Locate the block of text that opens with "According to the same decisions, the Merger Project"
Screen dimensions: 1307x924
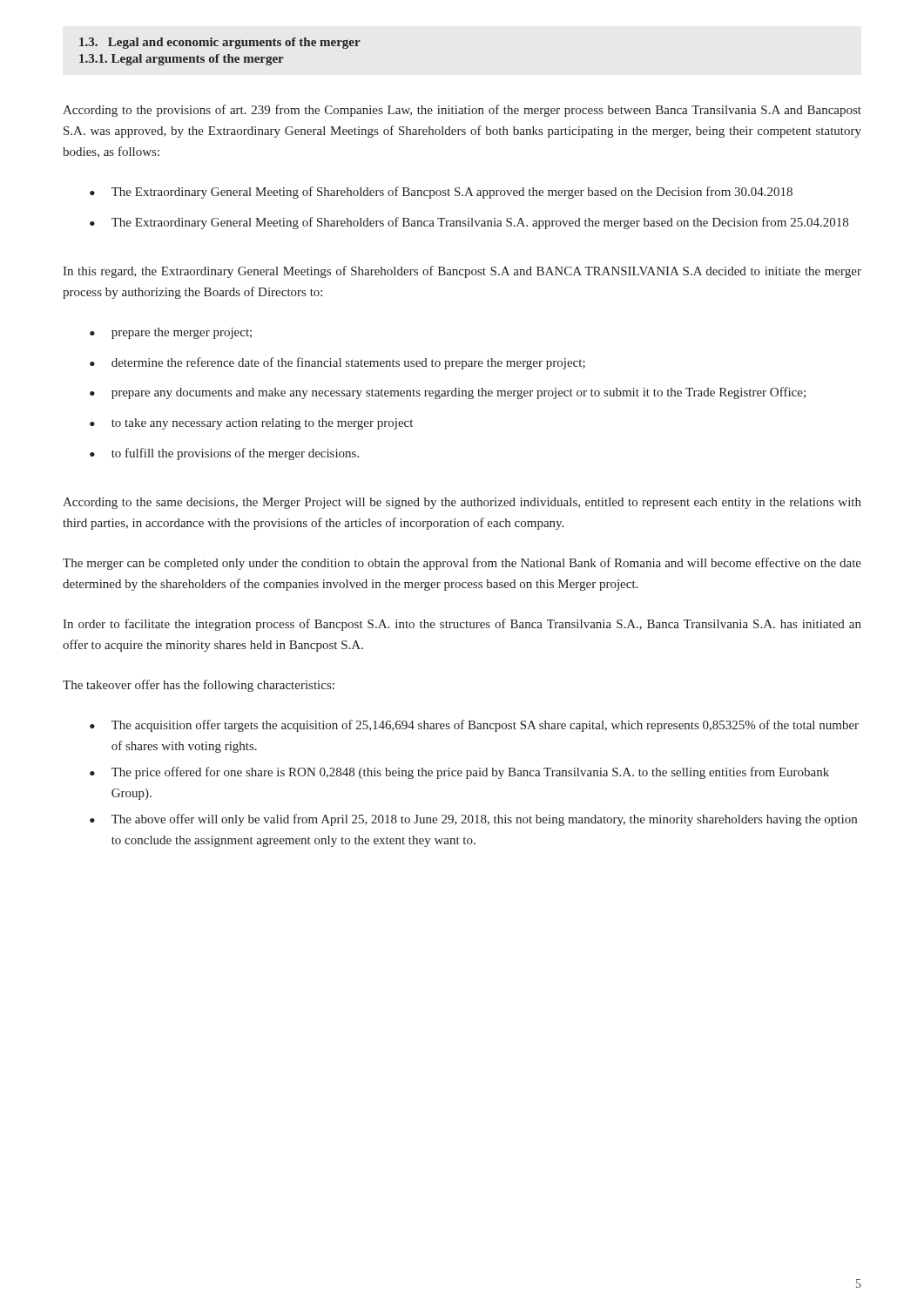tap(462, 512)
